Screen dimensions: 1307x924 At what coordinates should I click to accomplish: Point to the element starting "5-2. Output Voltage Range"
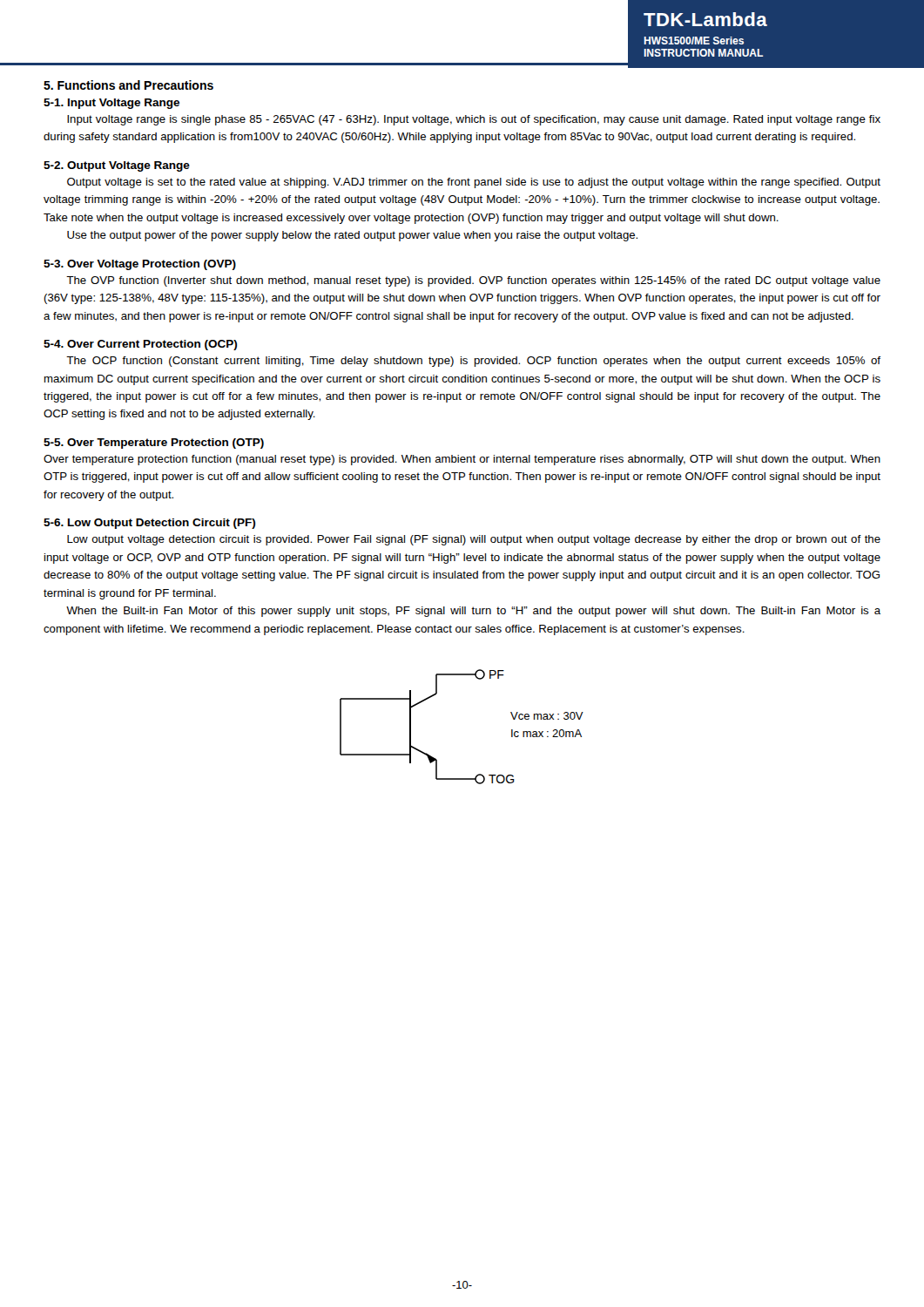tap(117, 165)
